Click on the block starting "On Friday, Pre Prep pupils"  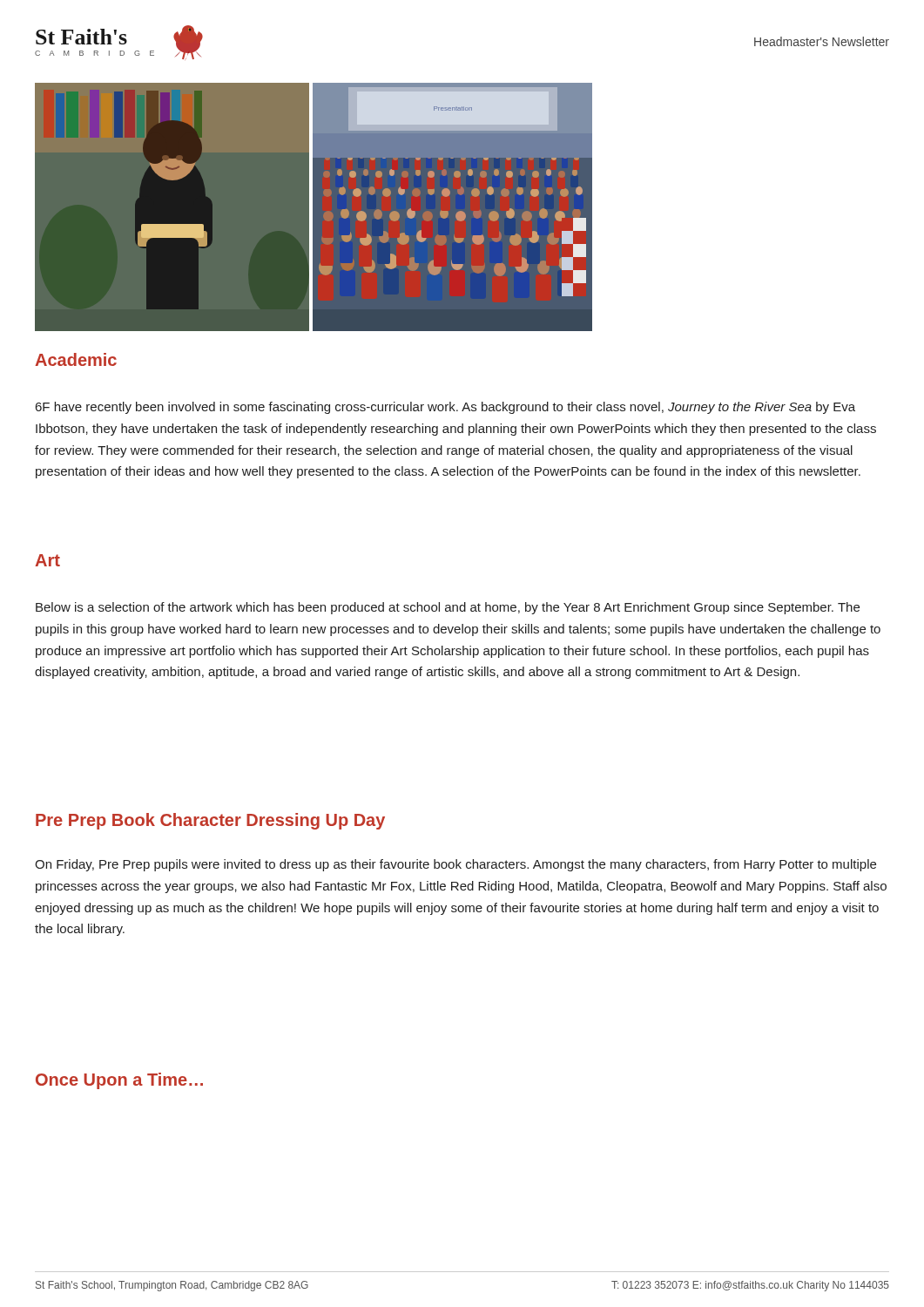tap(461, 896)
